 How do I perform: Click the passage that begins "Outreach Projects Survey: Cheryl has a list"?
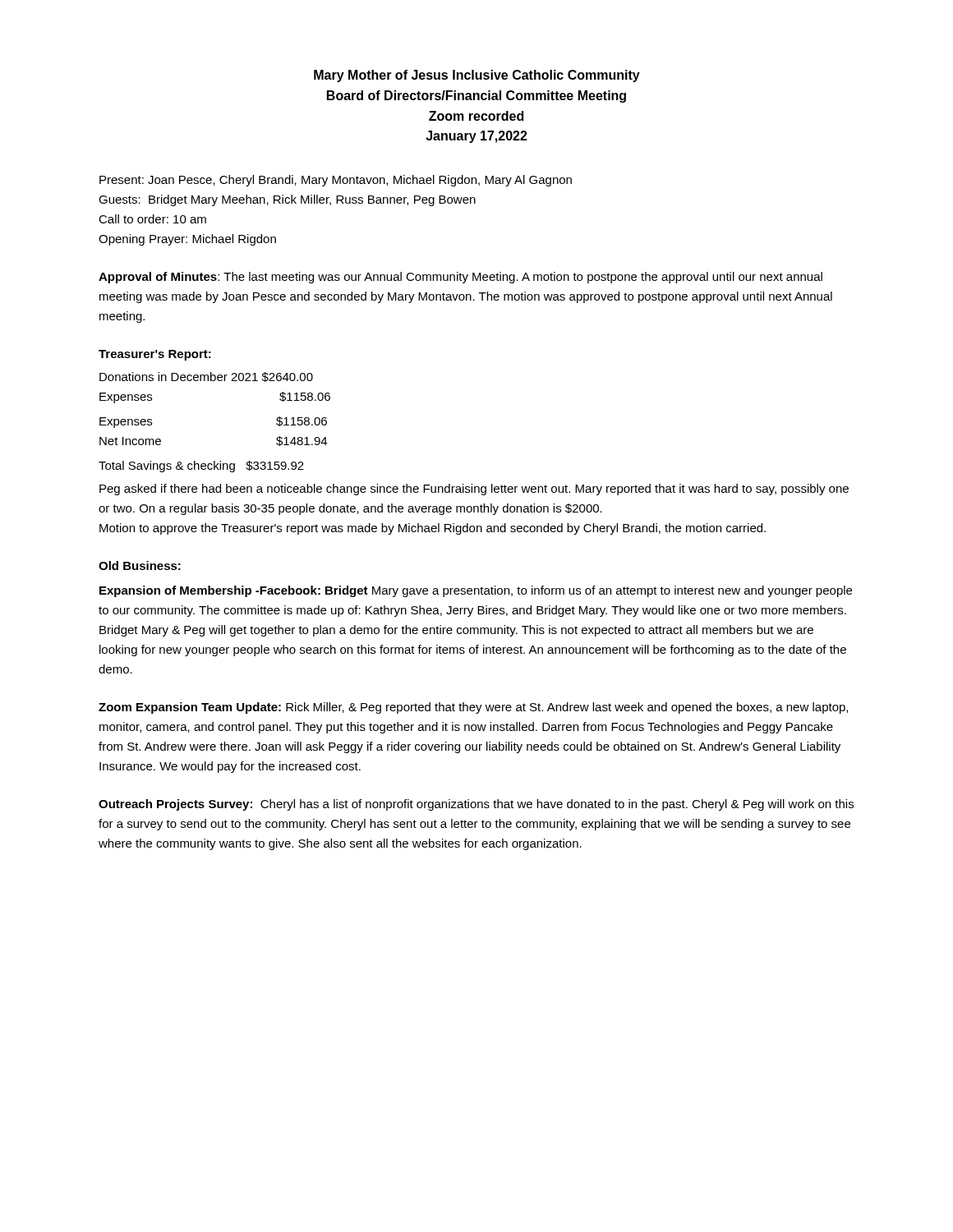[476, 824]
